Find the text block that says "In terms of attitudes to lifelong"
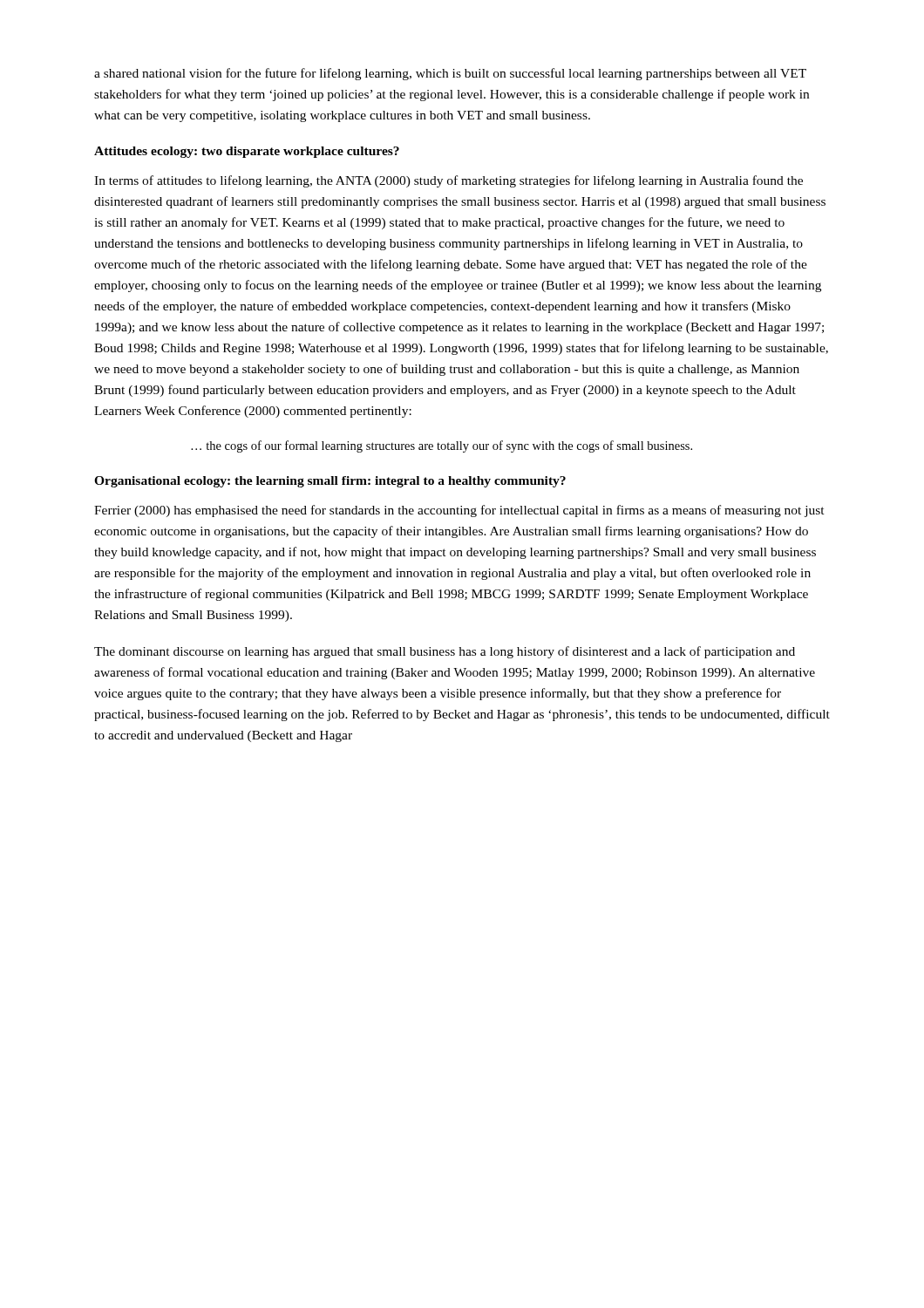 461,295
